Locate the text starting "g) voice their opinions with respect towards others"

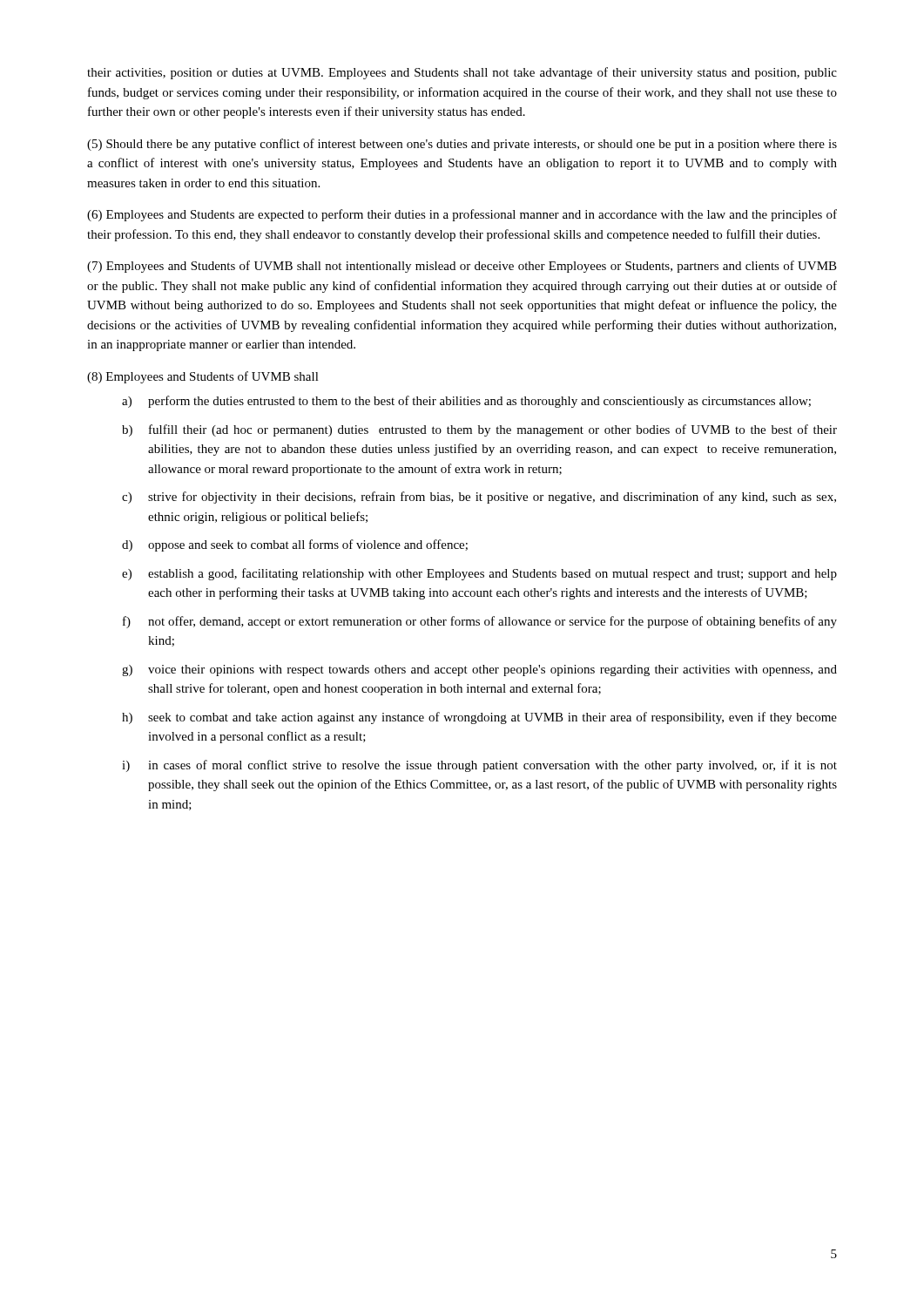[x=479, y=679]
